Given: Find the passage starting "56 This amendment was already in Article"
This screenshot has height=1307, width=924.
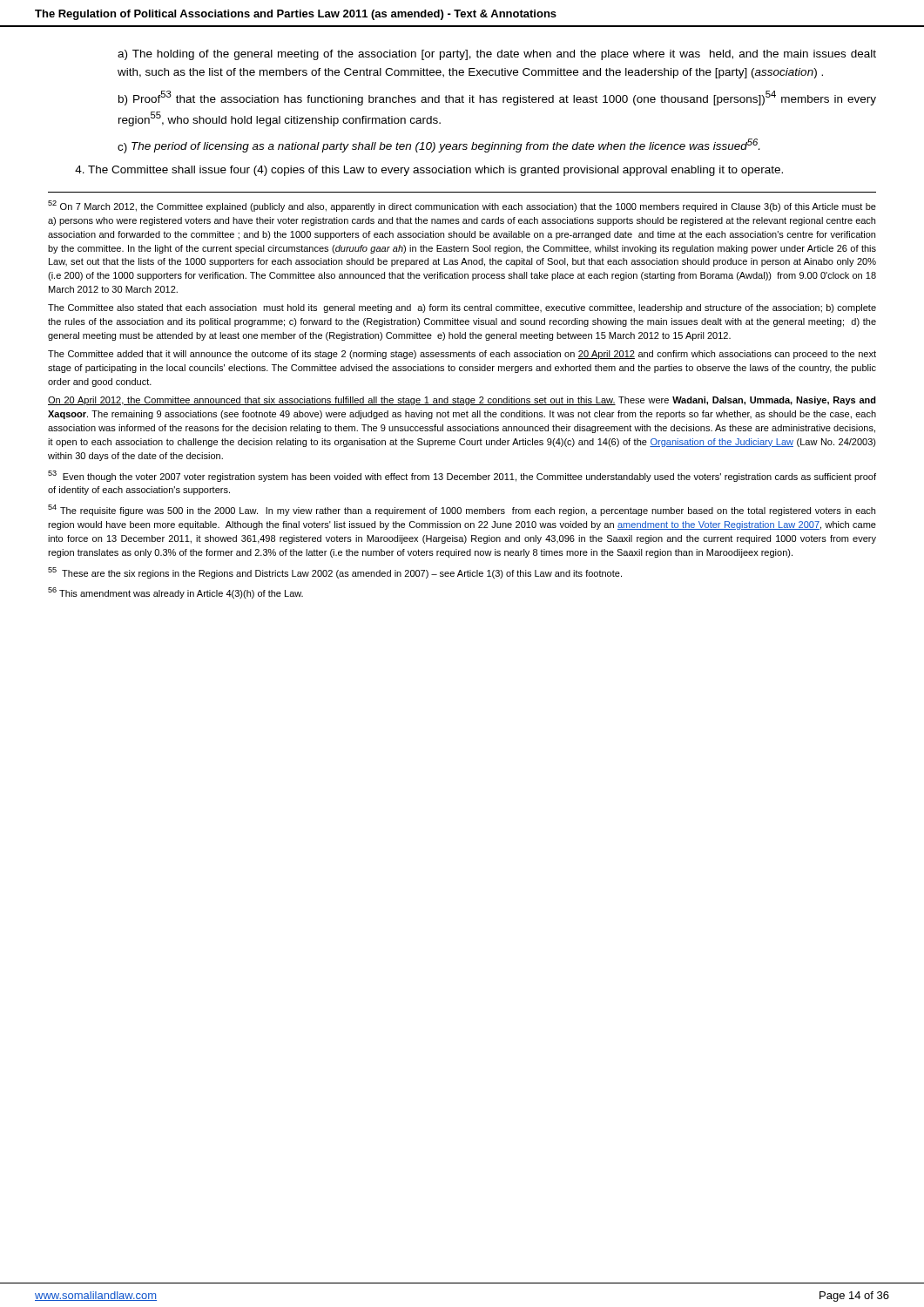Looking at the screenshot, I should pos(176,592).
